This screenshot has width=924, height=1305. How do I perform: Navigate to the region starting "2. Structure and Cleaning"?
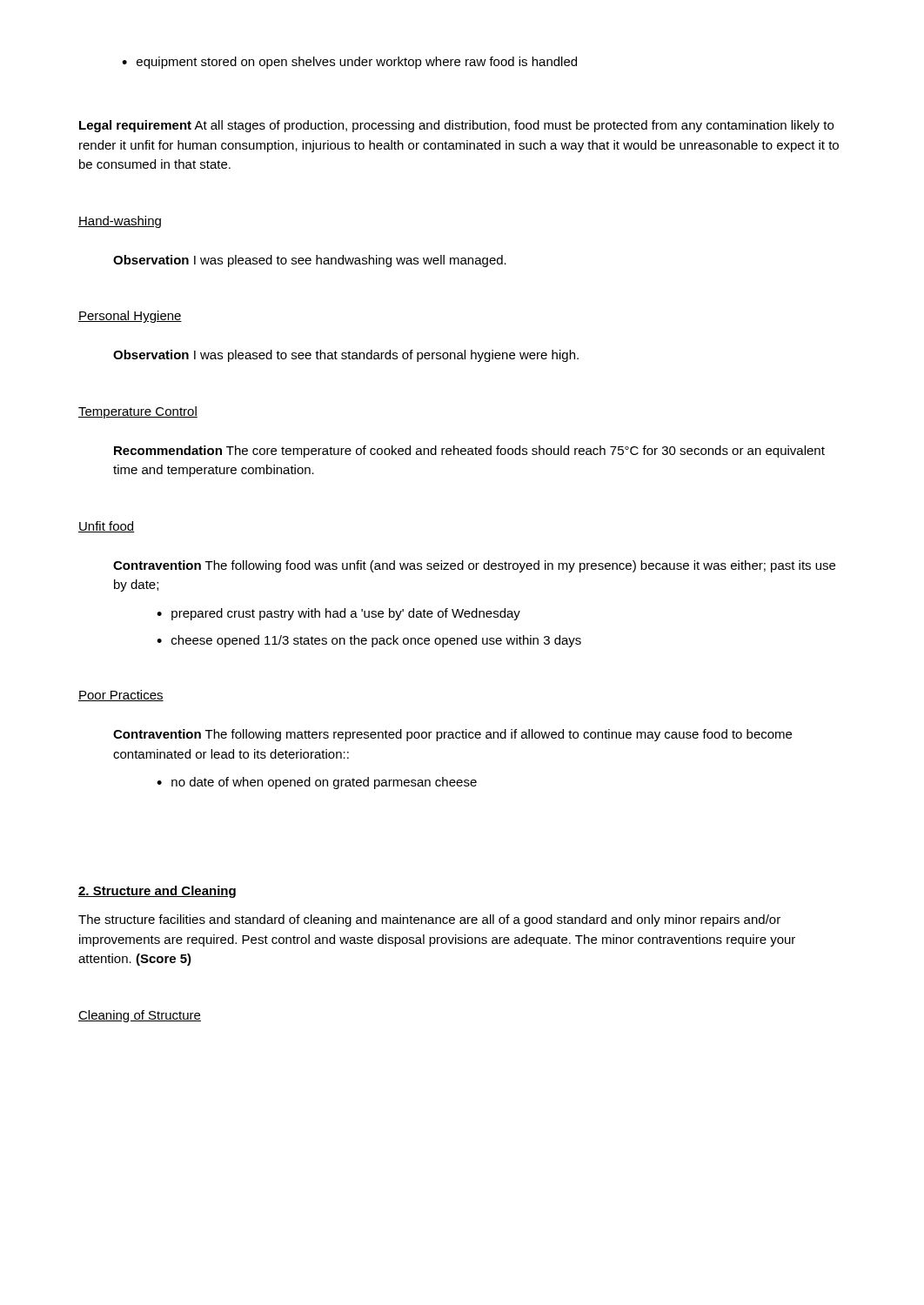(x=157, y=891)
